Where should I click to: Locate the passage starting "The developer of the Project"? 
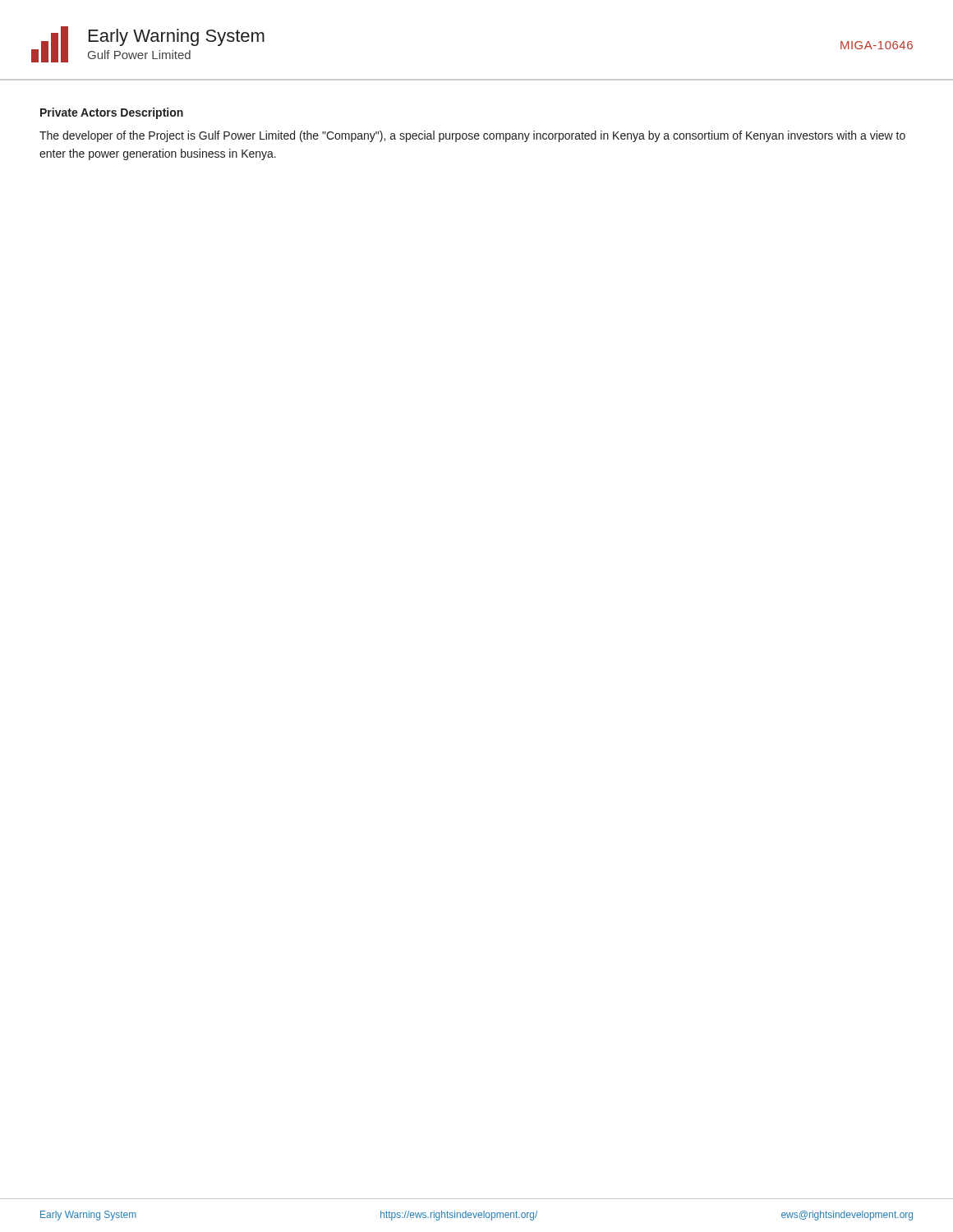pyautogui.click(x=476, y=145)
